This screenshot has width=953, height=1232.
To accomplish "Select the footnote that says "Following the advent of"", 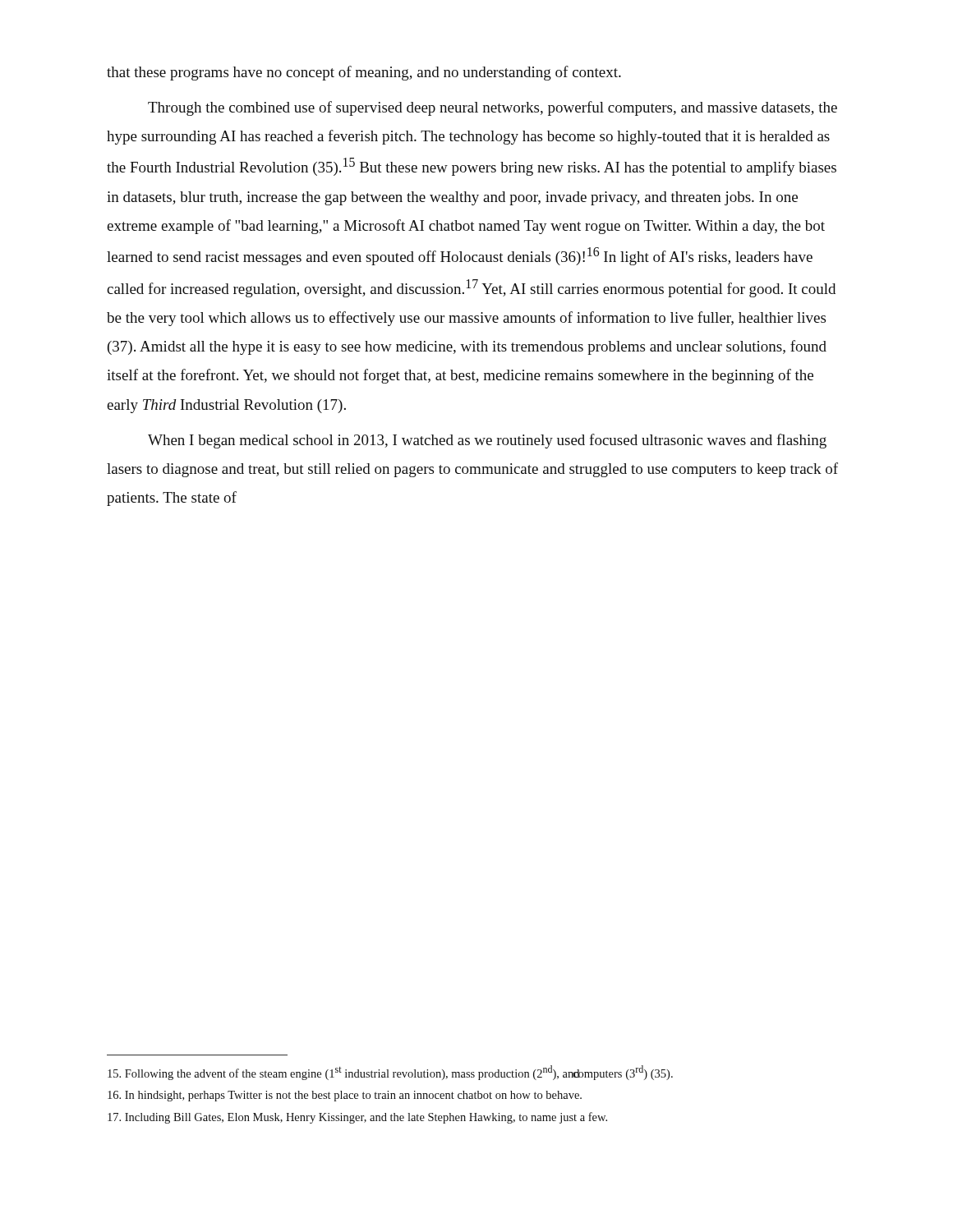I will pos(390,1072).
